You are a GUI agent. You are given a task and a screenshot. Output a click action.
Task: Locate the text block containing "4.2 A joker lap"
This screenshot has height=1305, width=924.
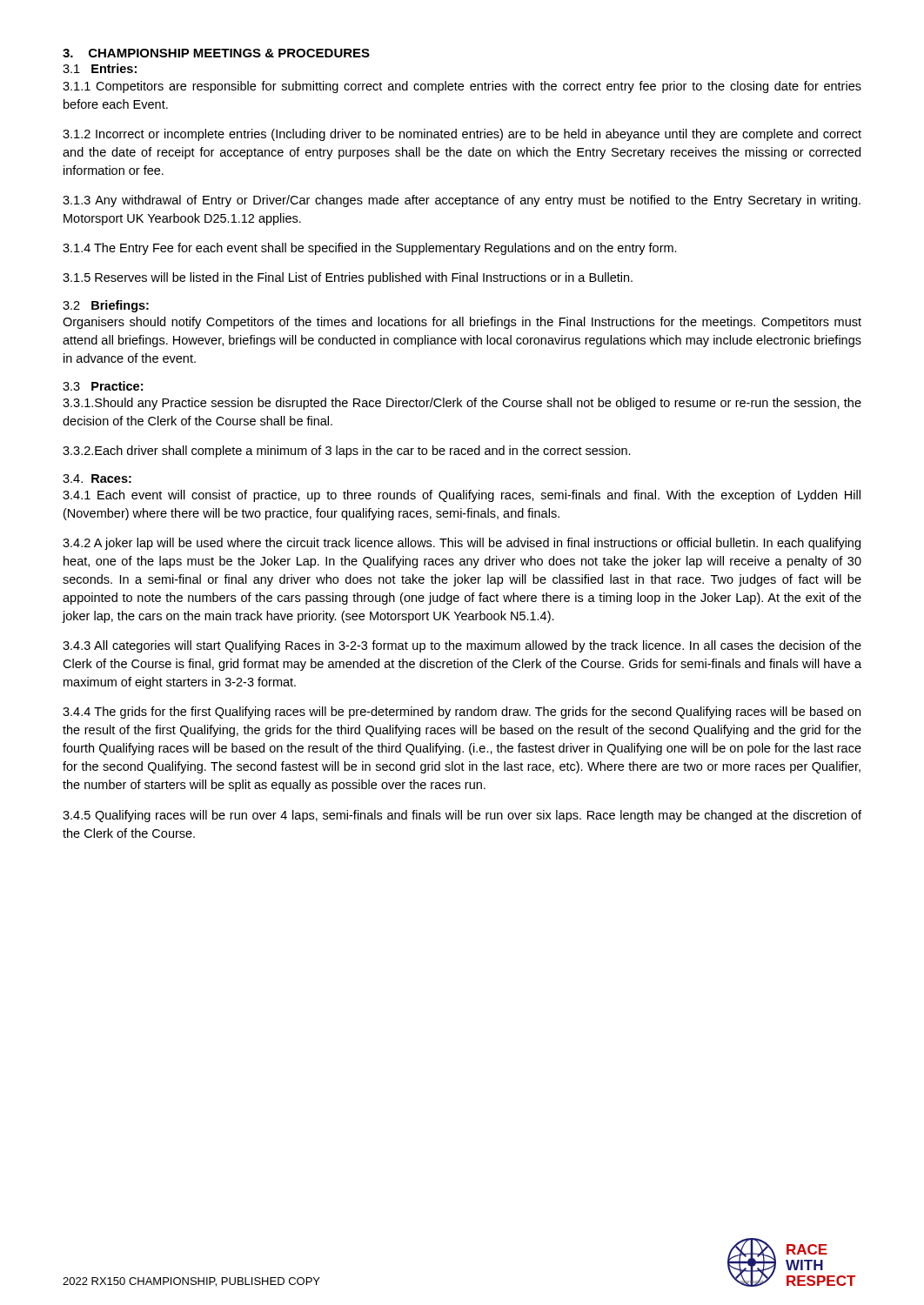[x=462, y=580]
